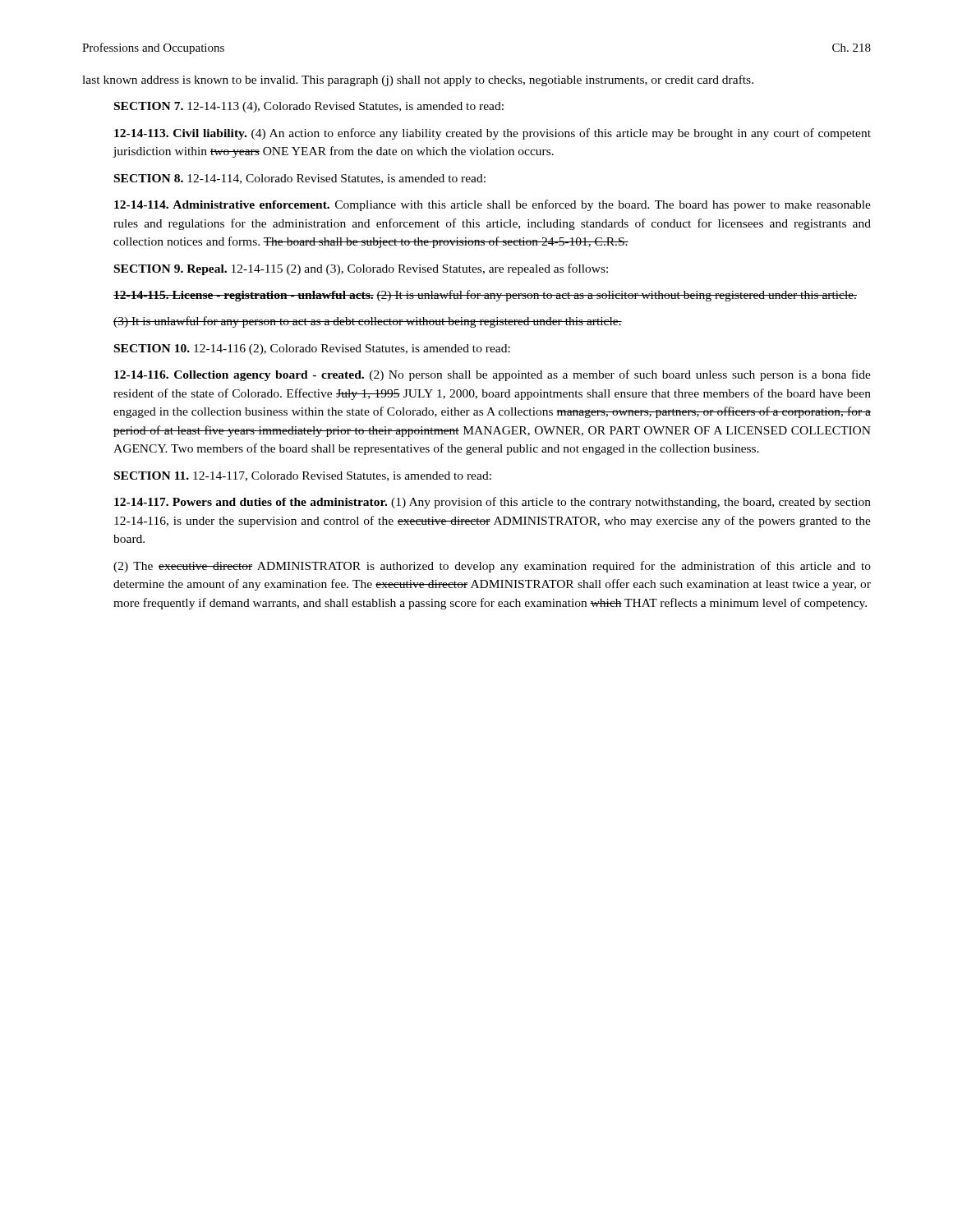
Task: Click on the text block that reads "SECTION 8. 12-14-114, Colorado Revised Statutes,"
Action: (x=492, y=178)
